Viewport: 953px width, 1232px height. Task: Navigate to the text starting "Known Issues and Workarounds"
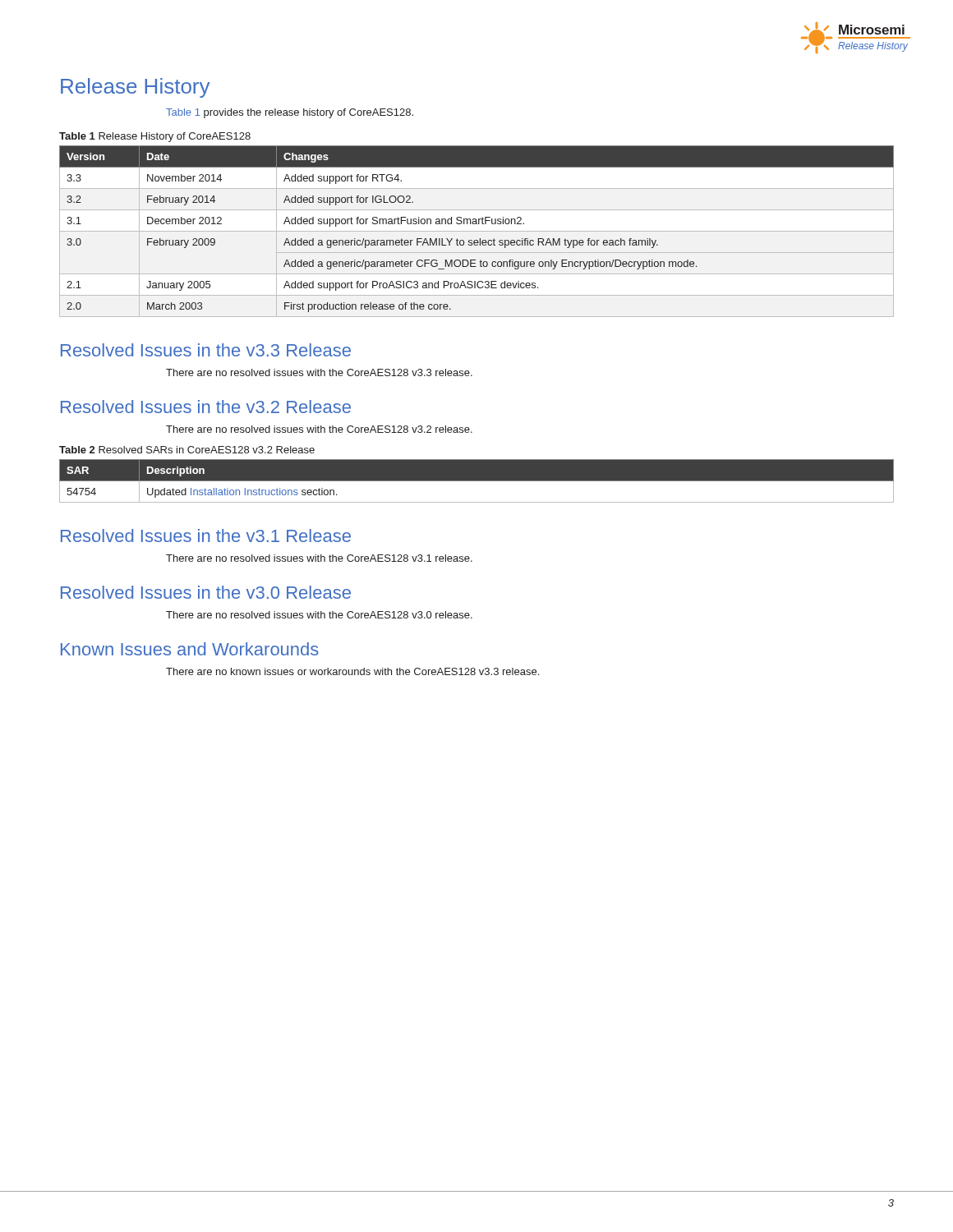point(190,649)
